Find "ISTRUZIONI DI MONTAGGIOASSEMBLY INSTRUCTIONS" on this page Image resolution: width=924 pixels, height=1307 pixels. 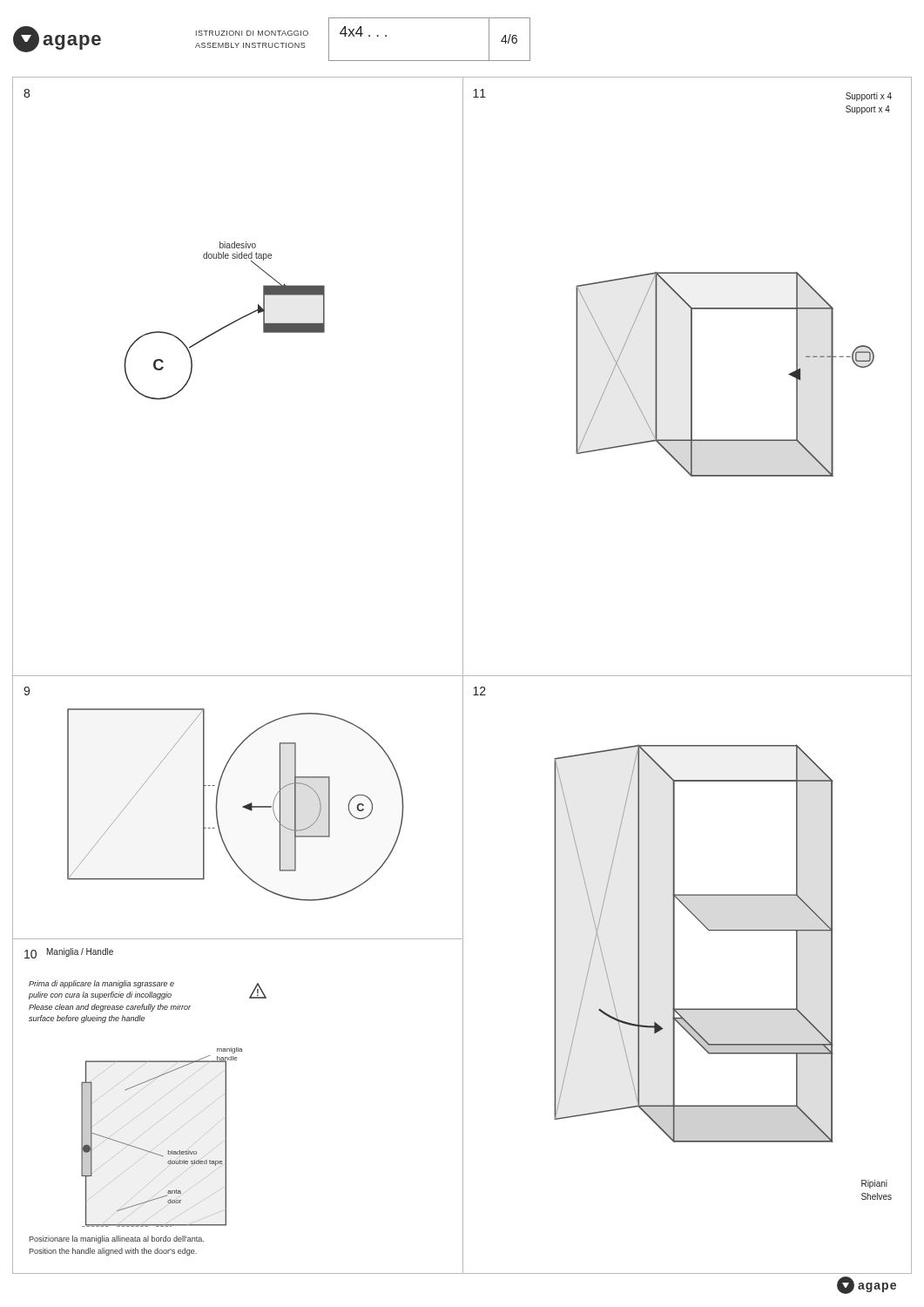(x=252, y=39)
